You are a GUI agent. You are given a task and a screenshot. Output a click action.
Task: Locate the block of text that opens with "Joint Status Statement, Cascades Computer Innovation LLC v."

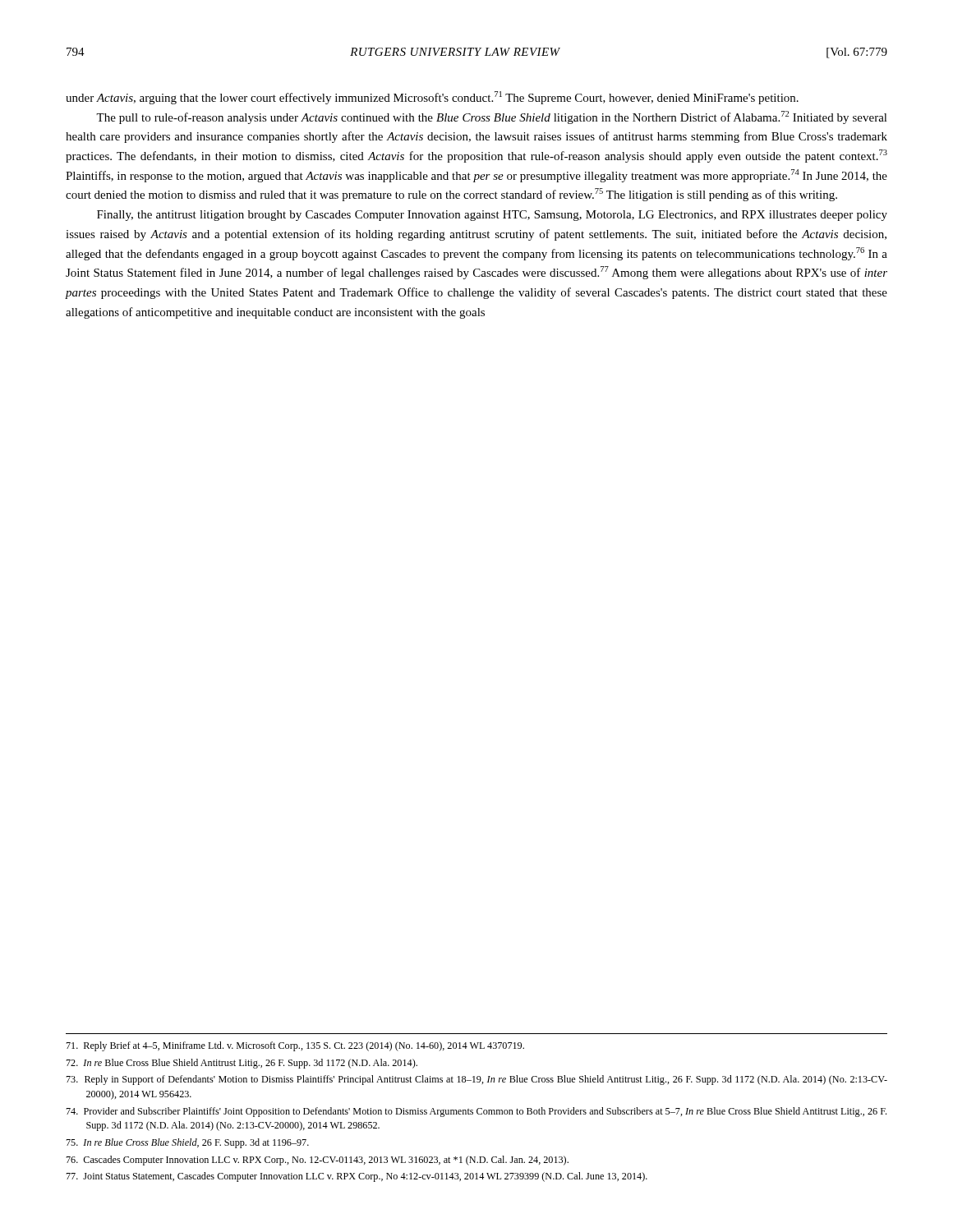pyautogui.click(x=476, y=1177)
